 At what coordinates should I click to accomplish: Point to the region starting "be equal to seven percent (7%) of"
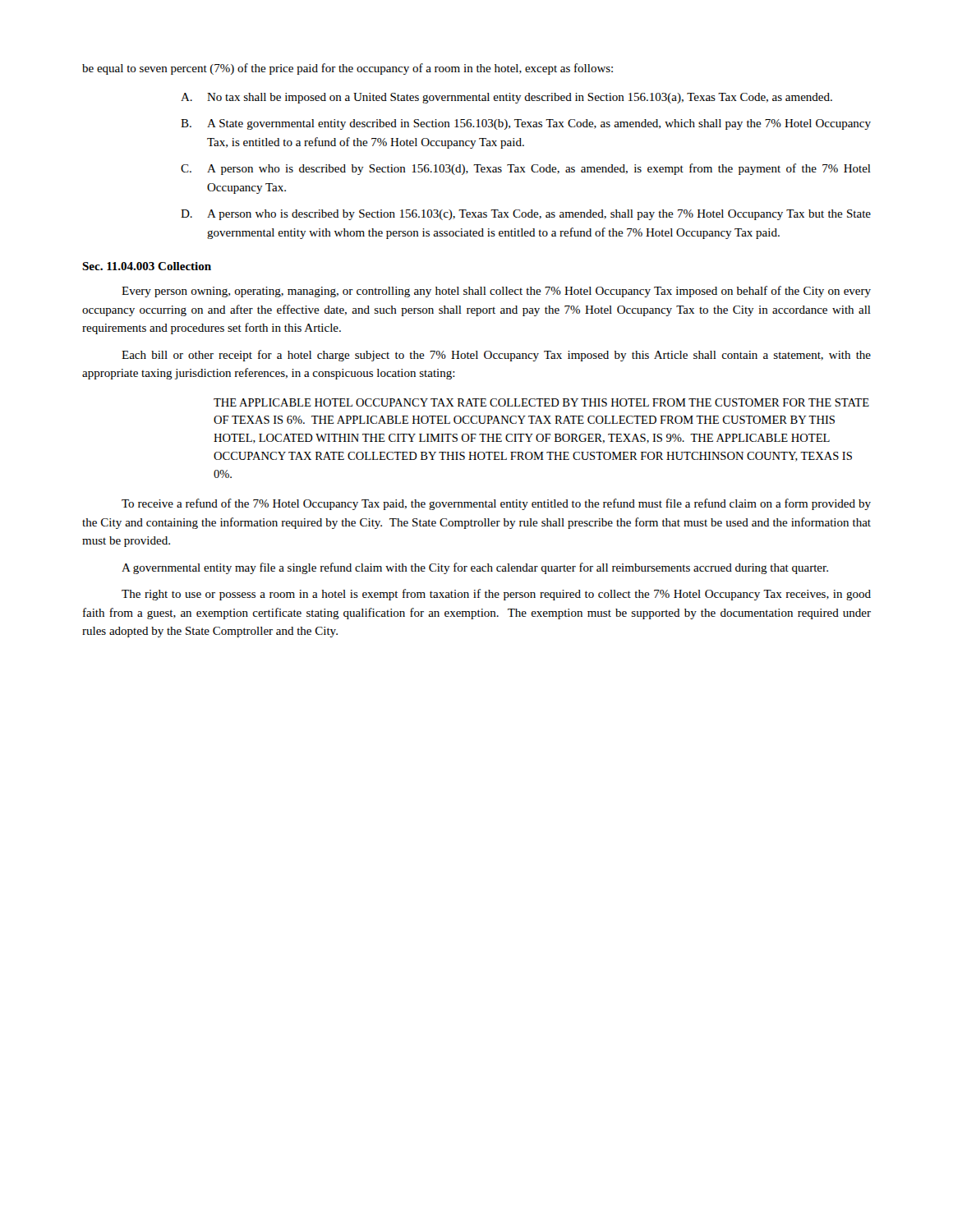click(348, 68)
